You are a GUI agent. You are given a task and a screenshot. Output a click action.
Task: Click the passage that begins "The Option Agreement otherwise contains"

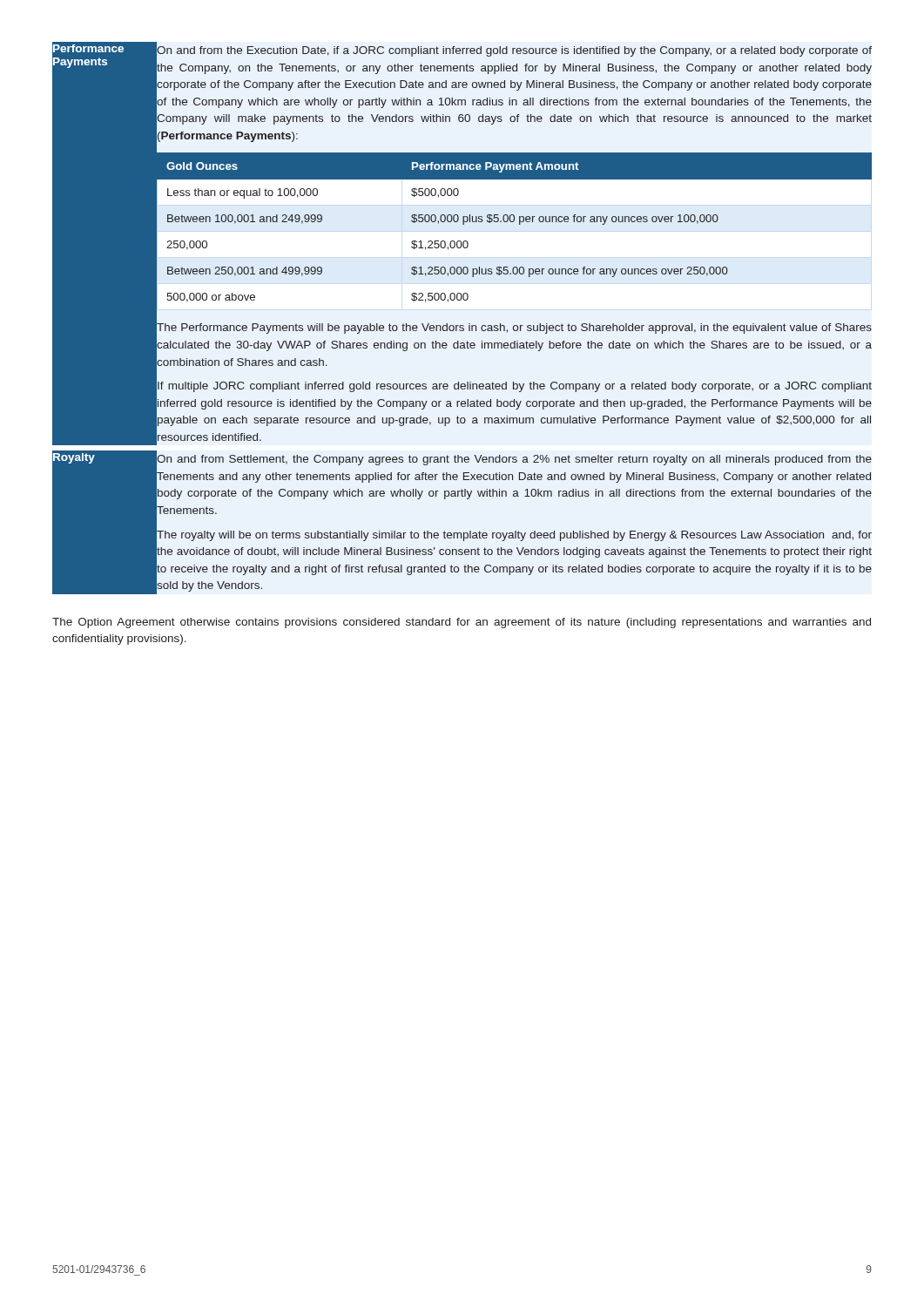tap(462, 630)
